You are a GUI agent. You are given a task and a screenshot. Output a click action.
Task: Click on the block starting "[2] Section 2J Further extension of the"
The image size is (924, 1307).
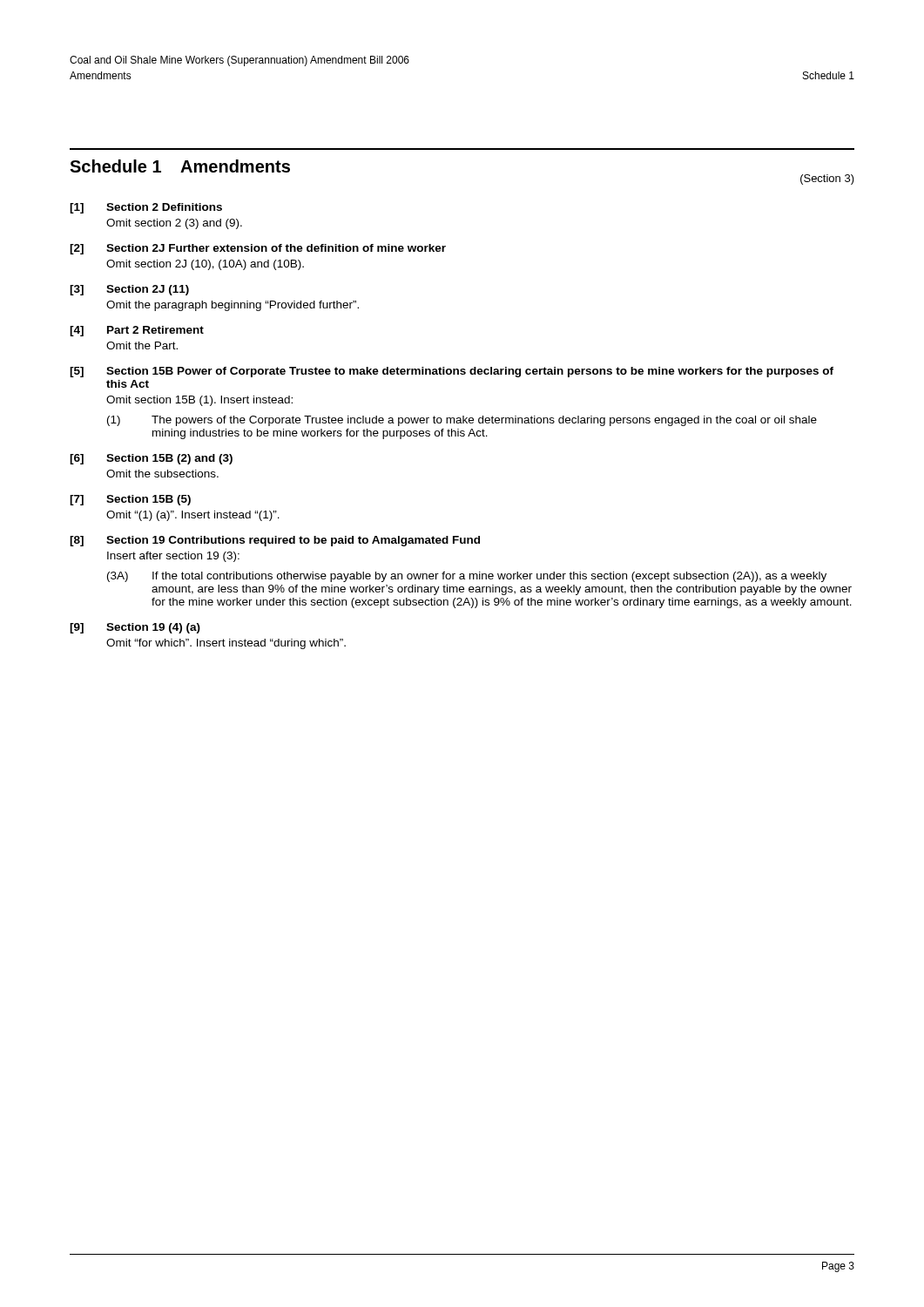click(x=258, y=249)
